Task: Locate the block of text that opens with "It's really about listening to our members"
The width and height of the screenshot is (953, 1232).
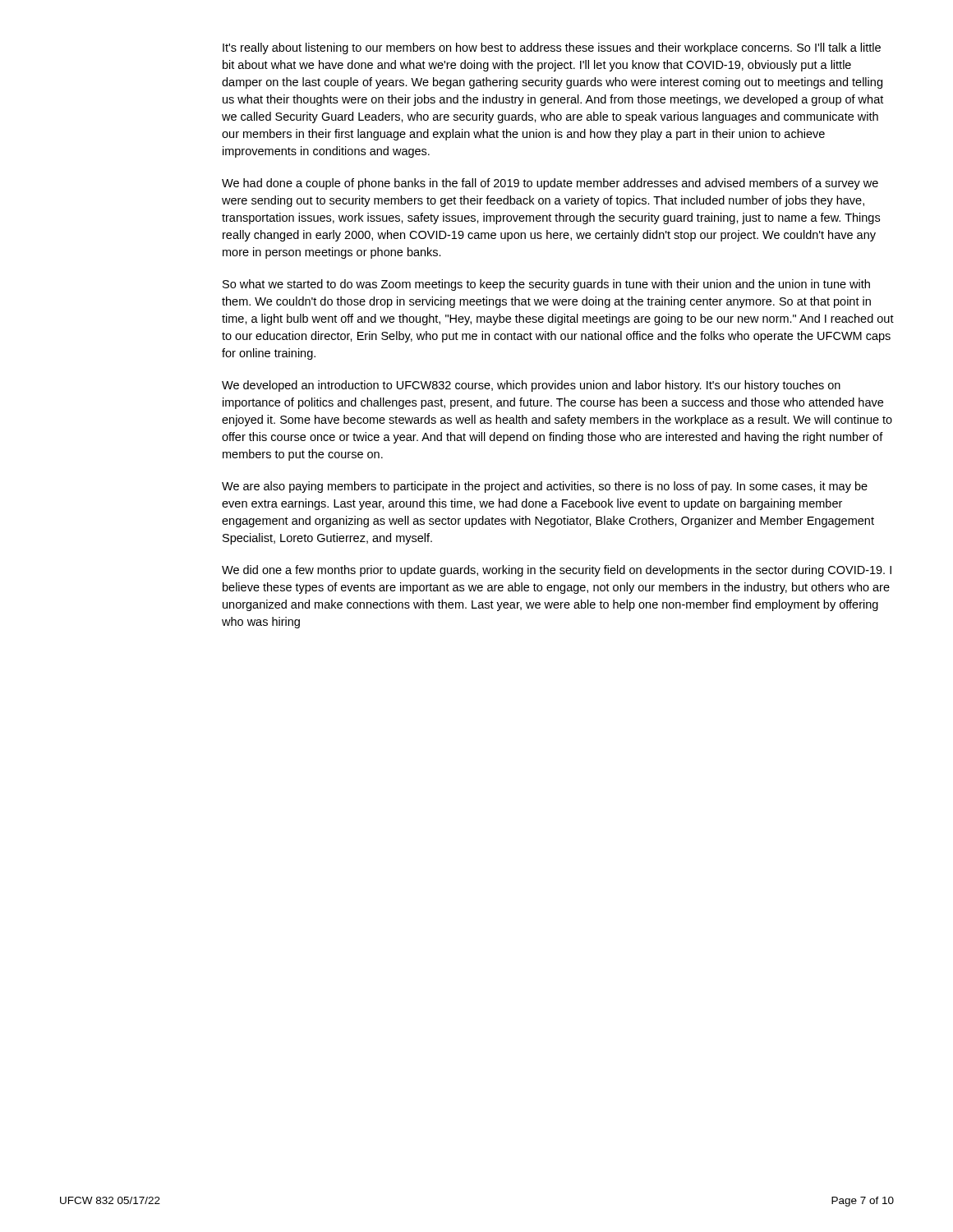Action: [x=553, y=99]
